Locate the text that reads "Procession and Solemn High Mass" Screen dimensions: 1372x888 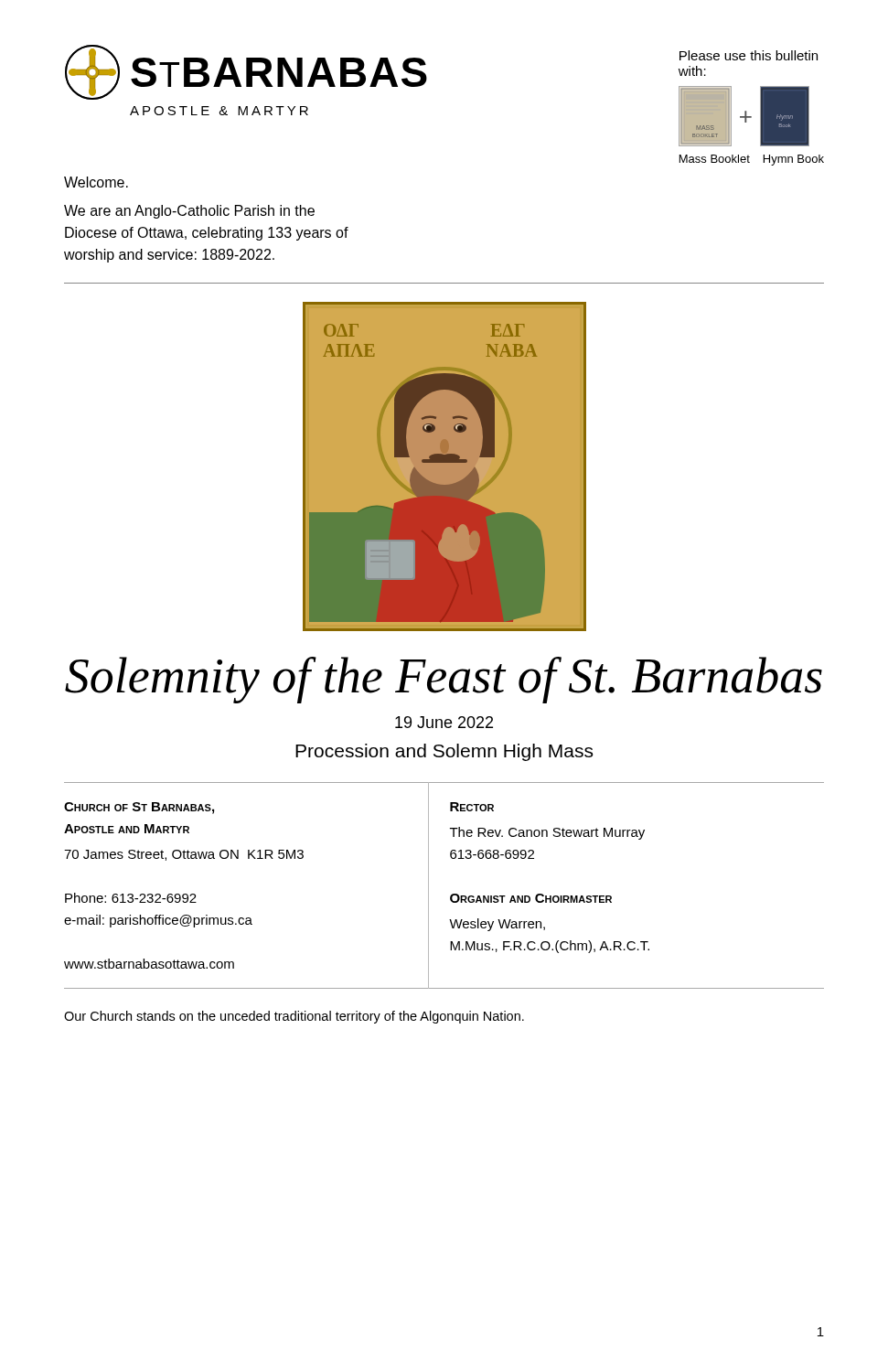[x=444, y=751]
